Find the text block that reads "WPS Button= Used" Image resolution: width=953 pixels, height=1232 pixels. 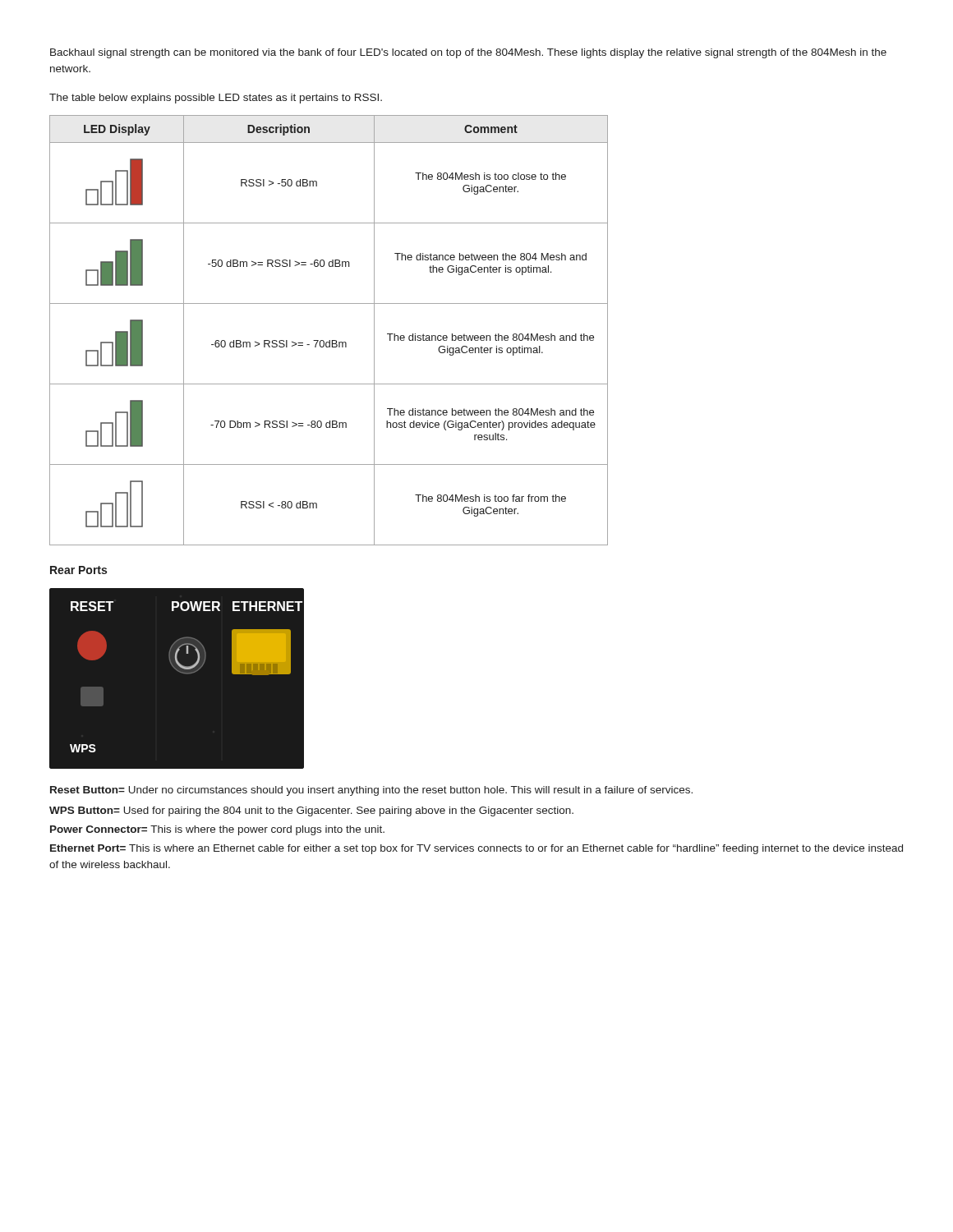476,811
